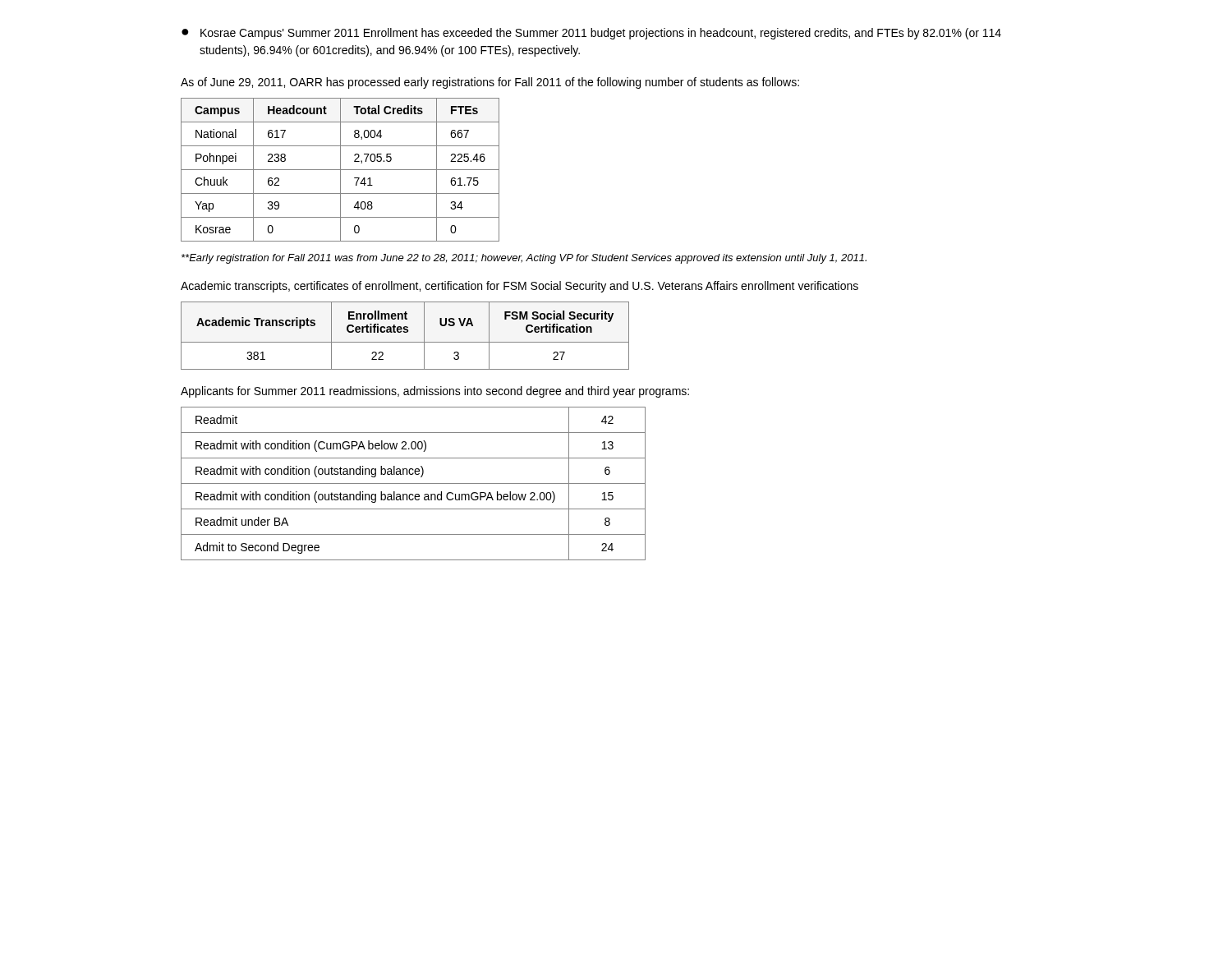Find the table that mentions "Total Credits"
This screenshot has height=953, width=1232.
616,170
